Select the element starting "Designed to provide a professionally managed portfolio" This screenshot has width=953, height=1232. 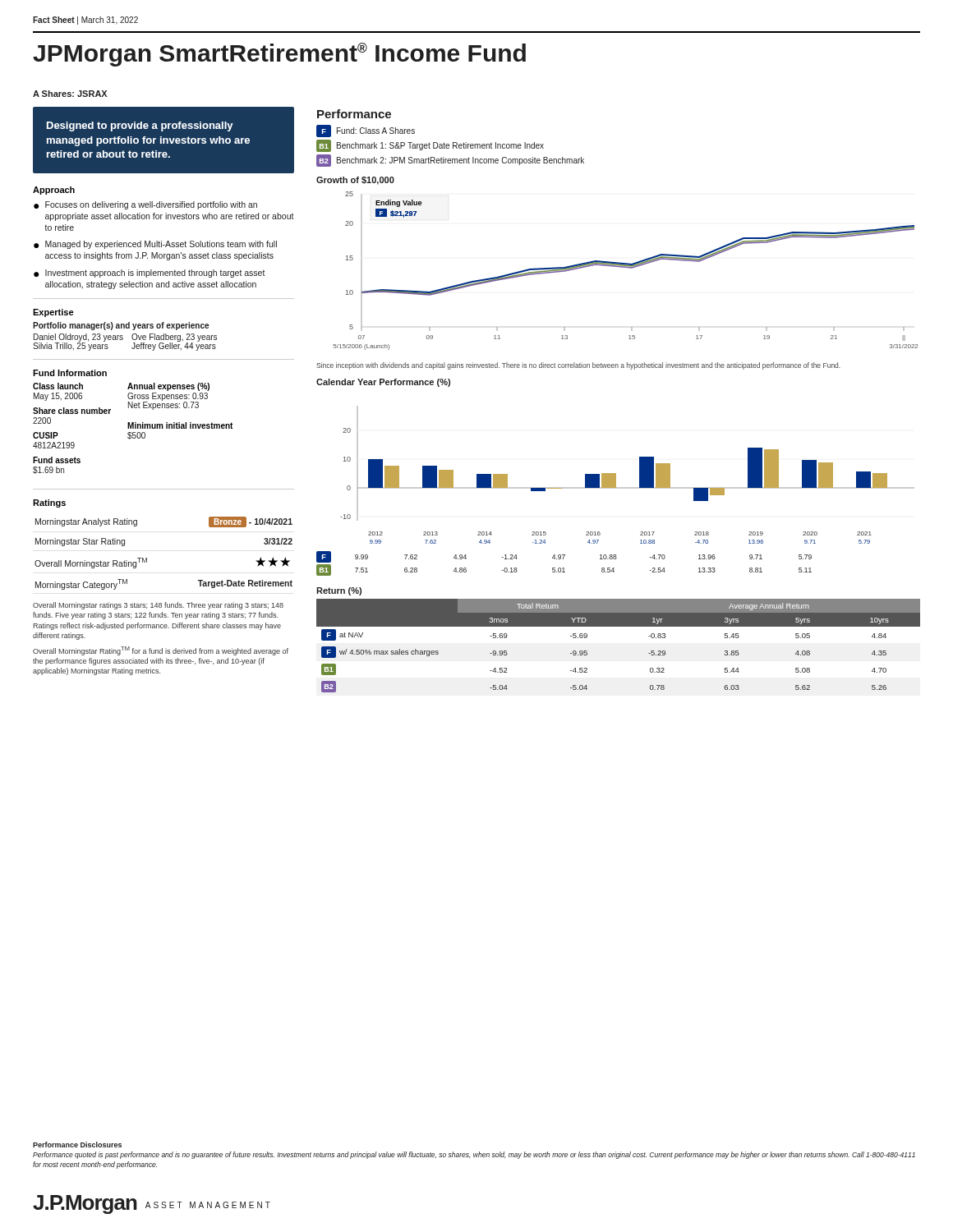163,140
